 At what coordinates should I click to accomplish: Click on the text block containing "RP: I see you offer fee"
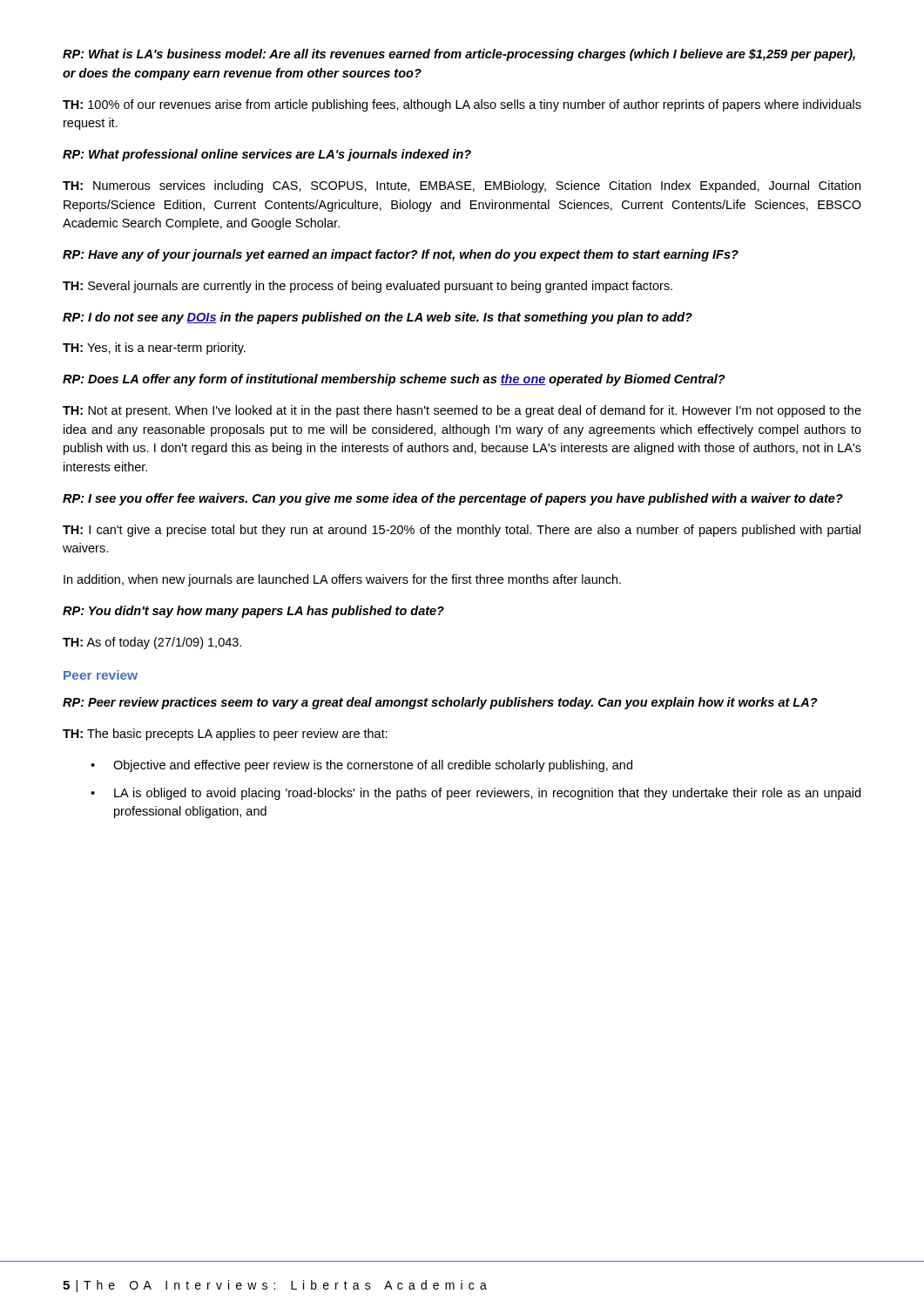coord(462,499)
